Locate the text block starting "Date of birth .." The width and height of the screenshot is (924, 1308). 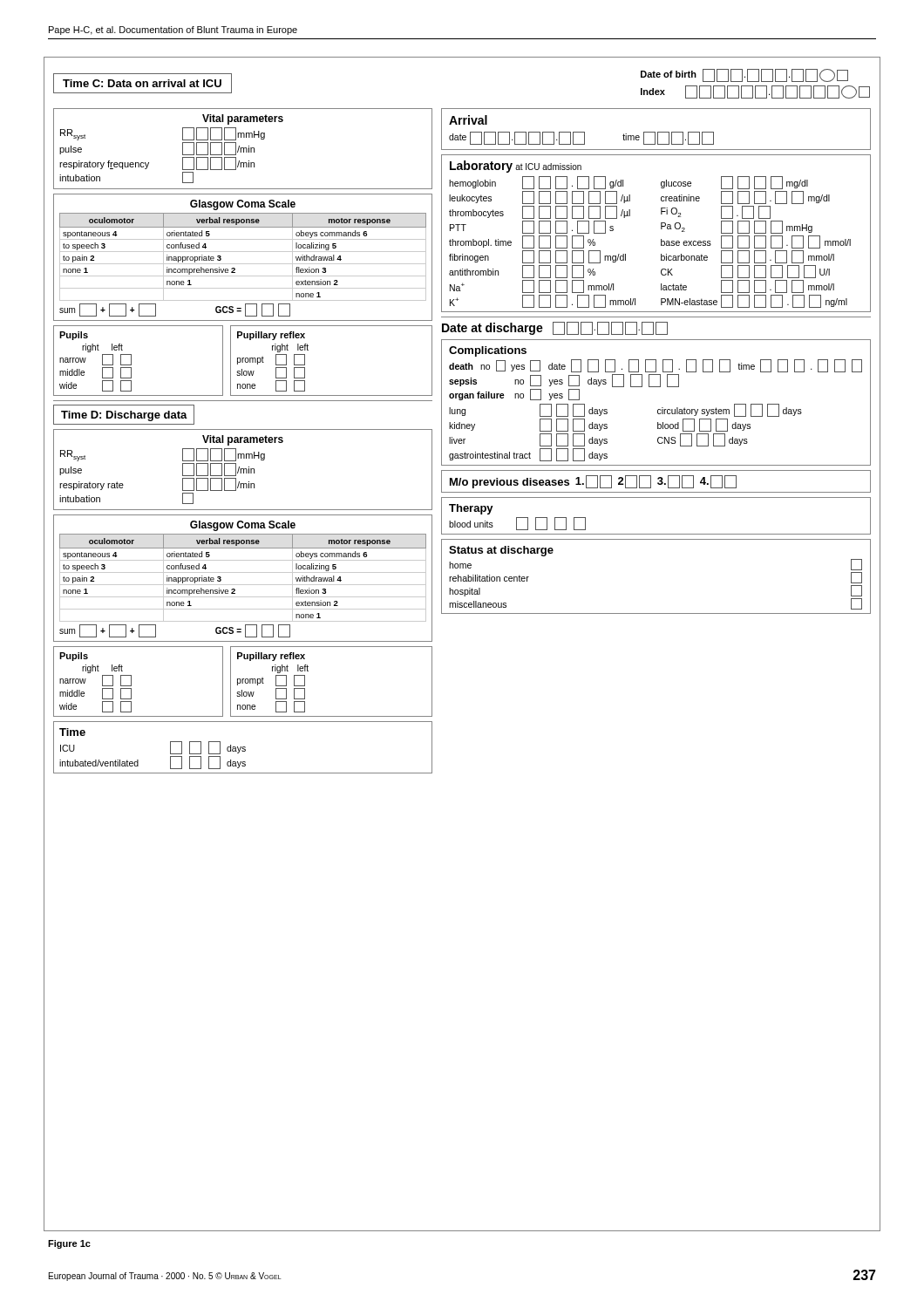coord(755,84)
